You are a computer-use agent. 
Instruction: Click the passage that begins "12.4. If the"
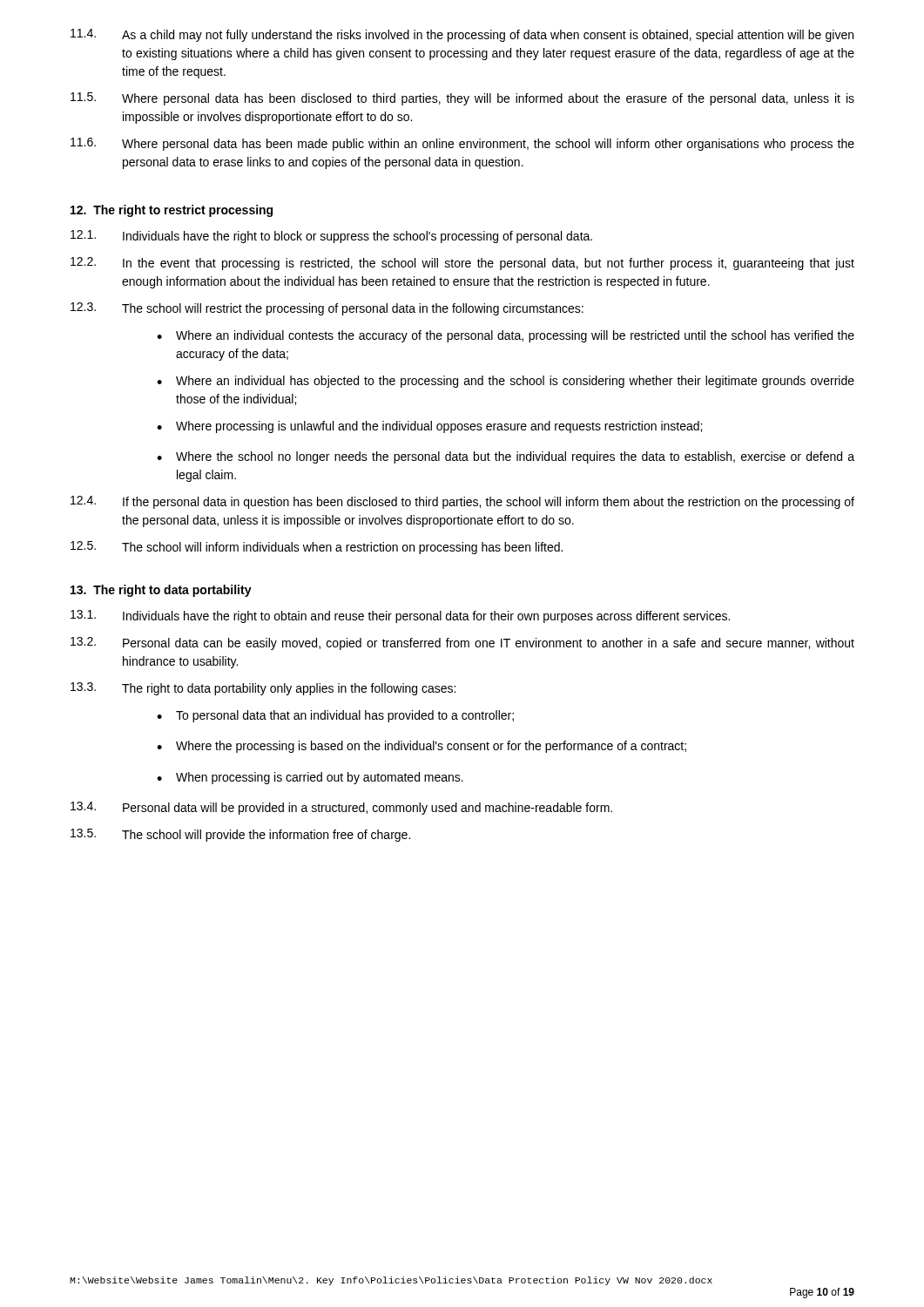(462, 512)
